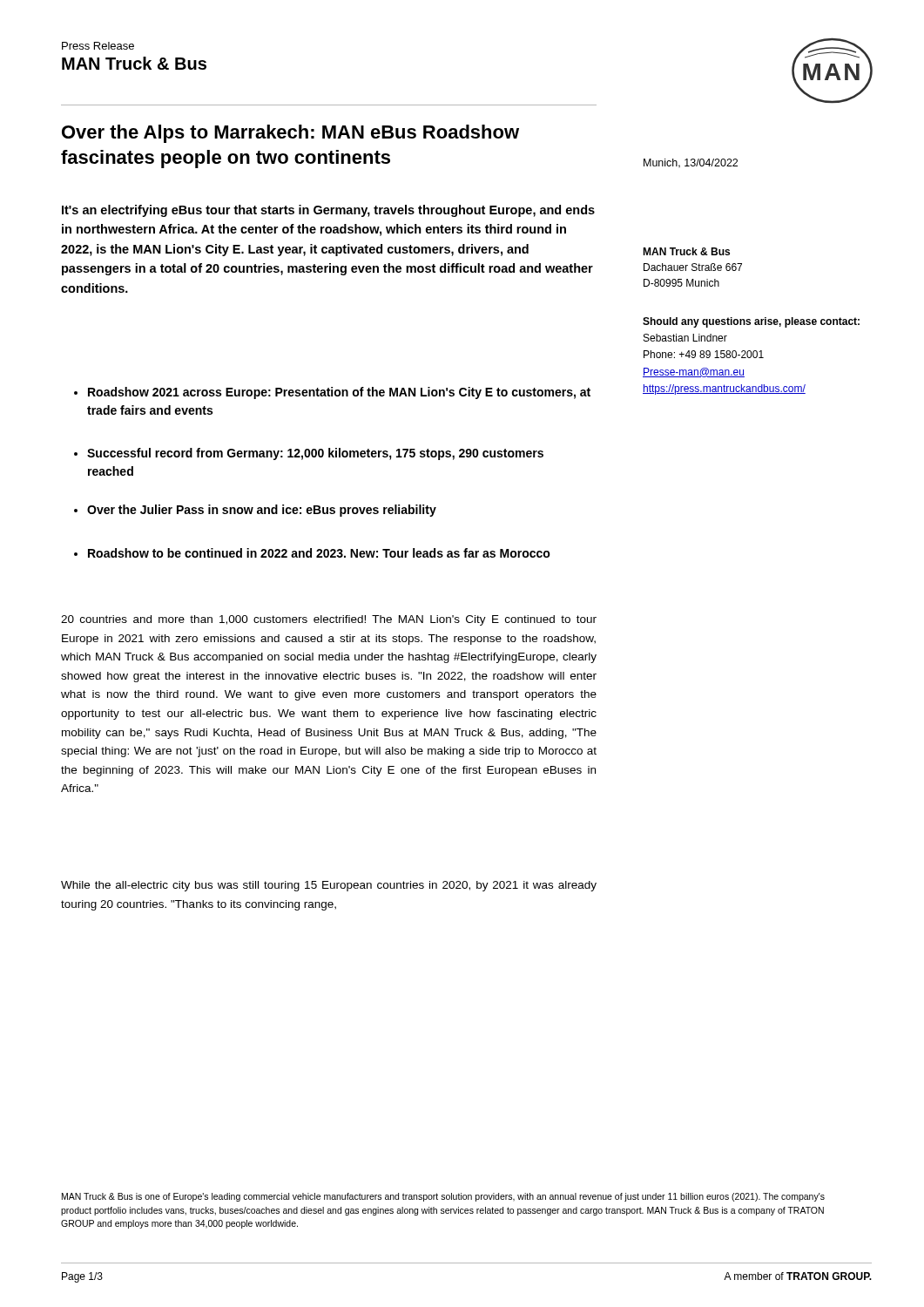Select the text block starting "Over the Julier Pass in snow"
Screen dimensions: 1307x924
[x=327, y=510]
